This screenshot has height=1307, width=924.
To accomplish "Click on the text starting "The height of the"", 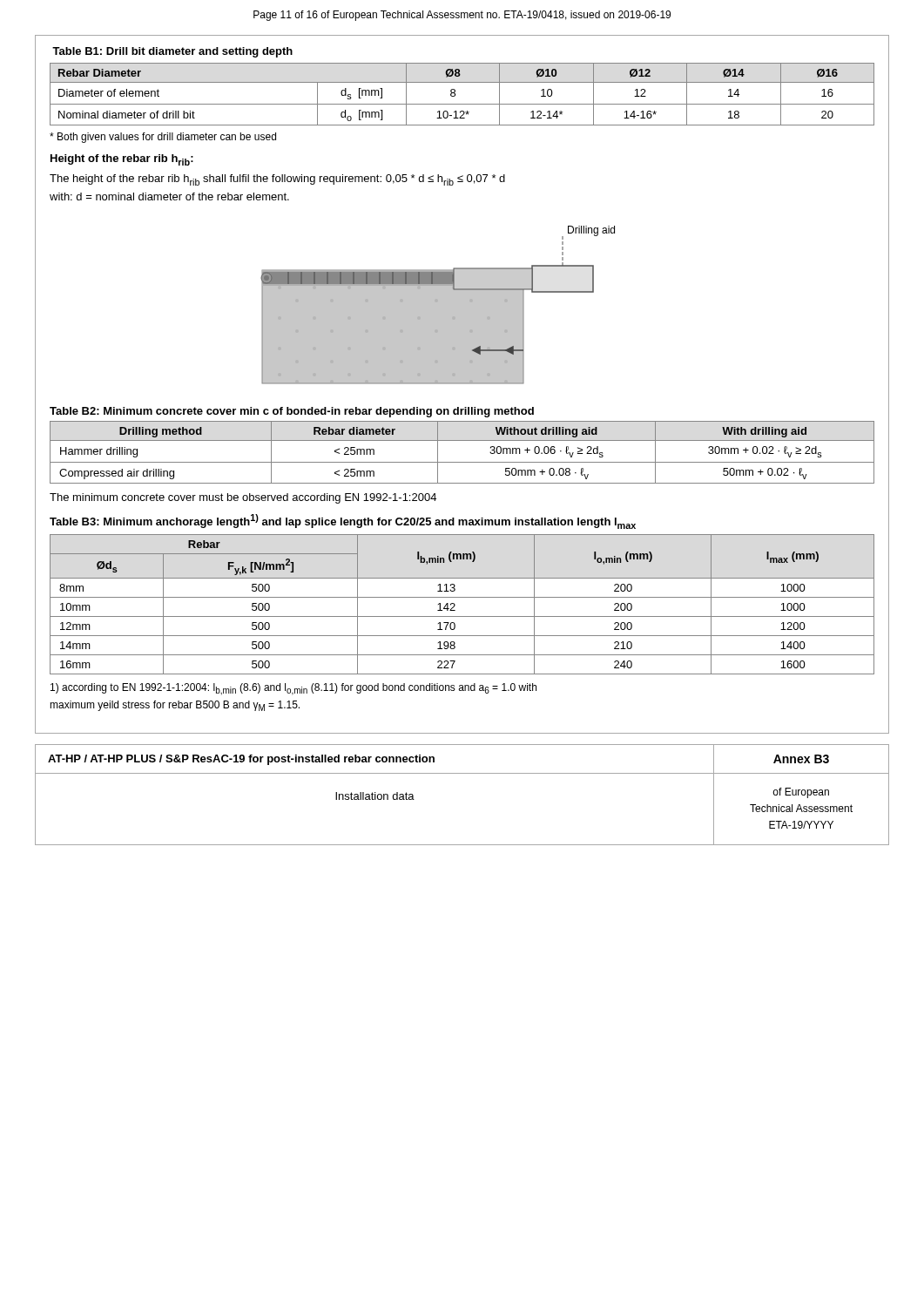I will click(277, 187).
